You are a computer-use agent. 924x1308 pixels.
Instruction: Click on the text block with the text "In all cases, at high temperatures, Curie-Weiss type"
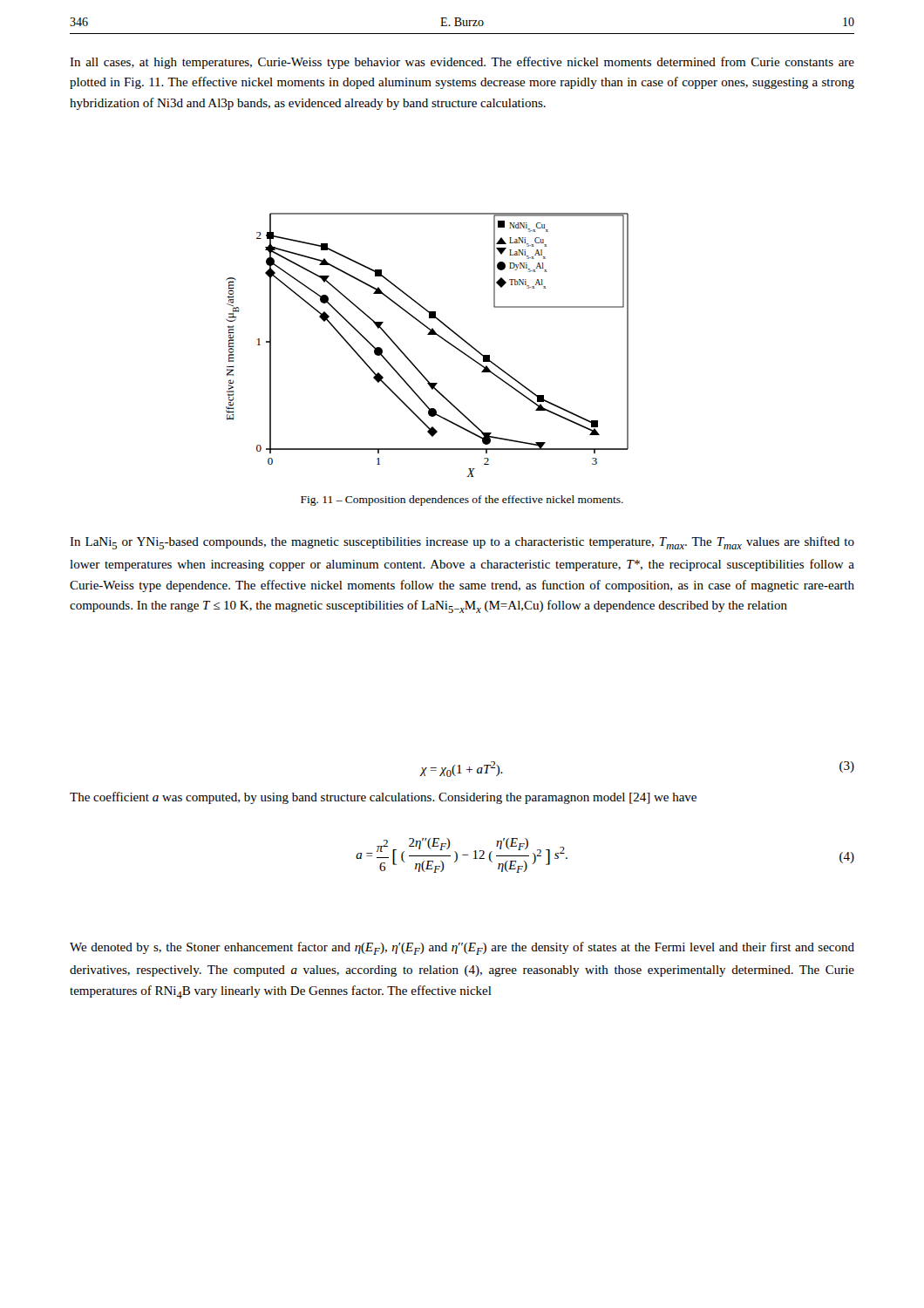462,82
